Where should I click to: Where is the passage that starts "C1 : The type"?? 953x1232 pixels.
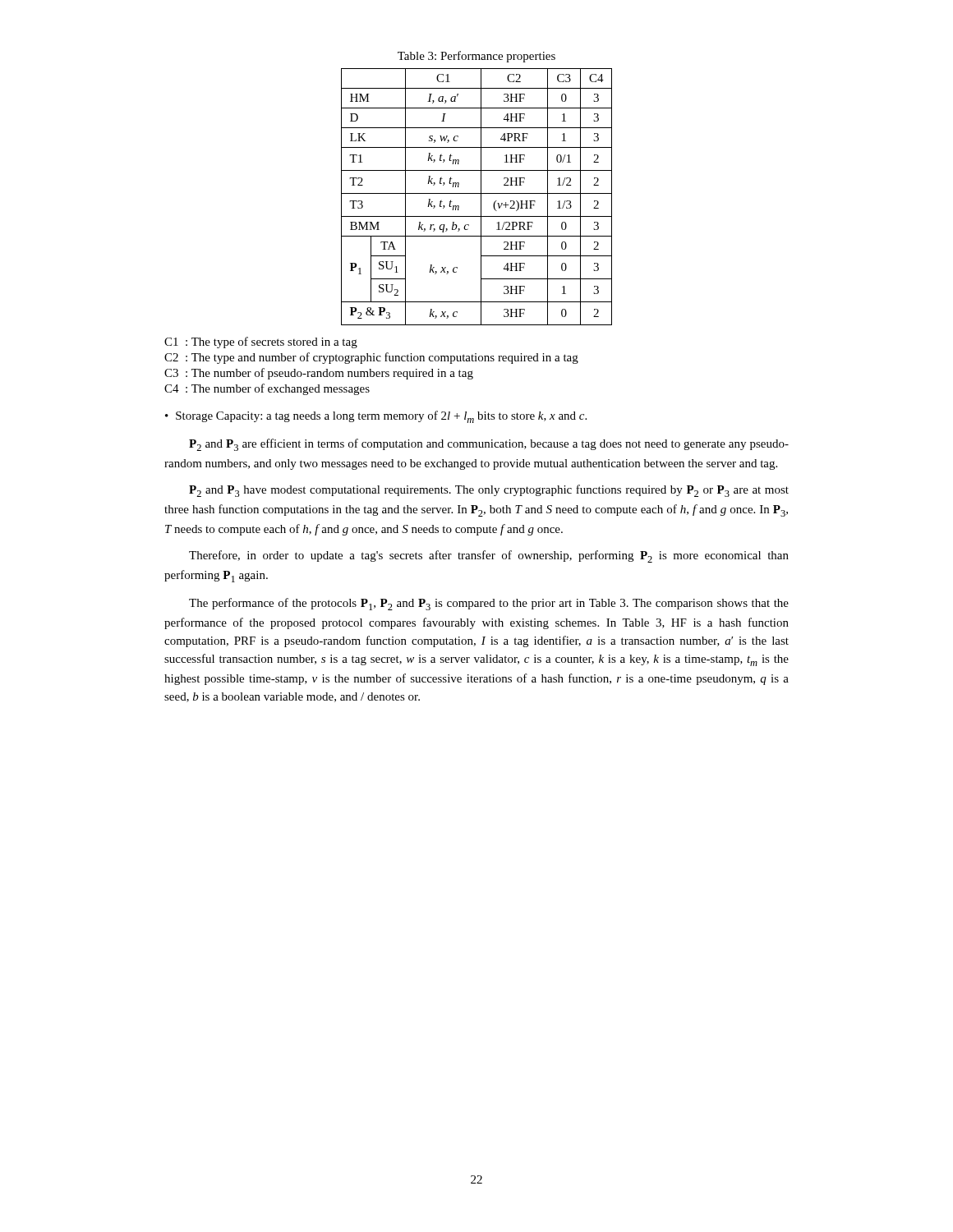pos(261,342)
